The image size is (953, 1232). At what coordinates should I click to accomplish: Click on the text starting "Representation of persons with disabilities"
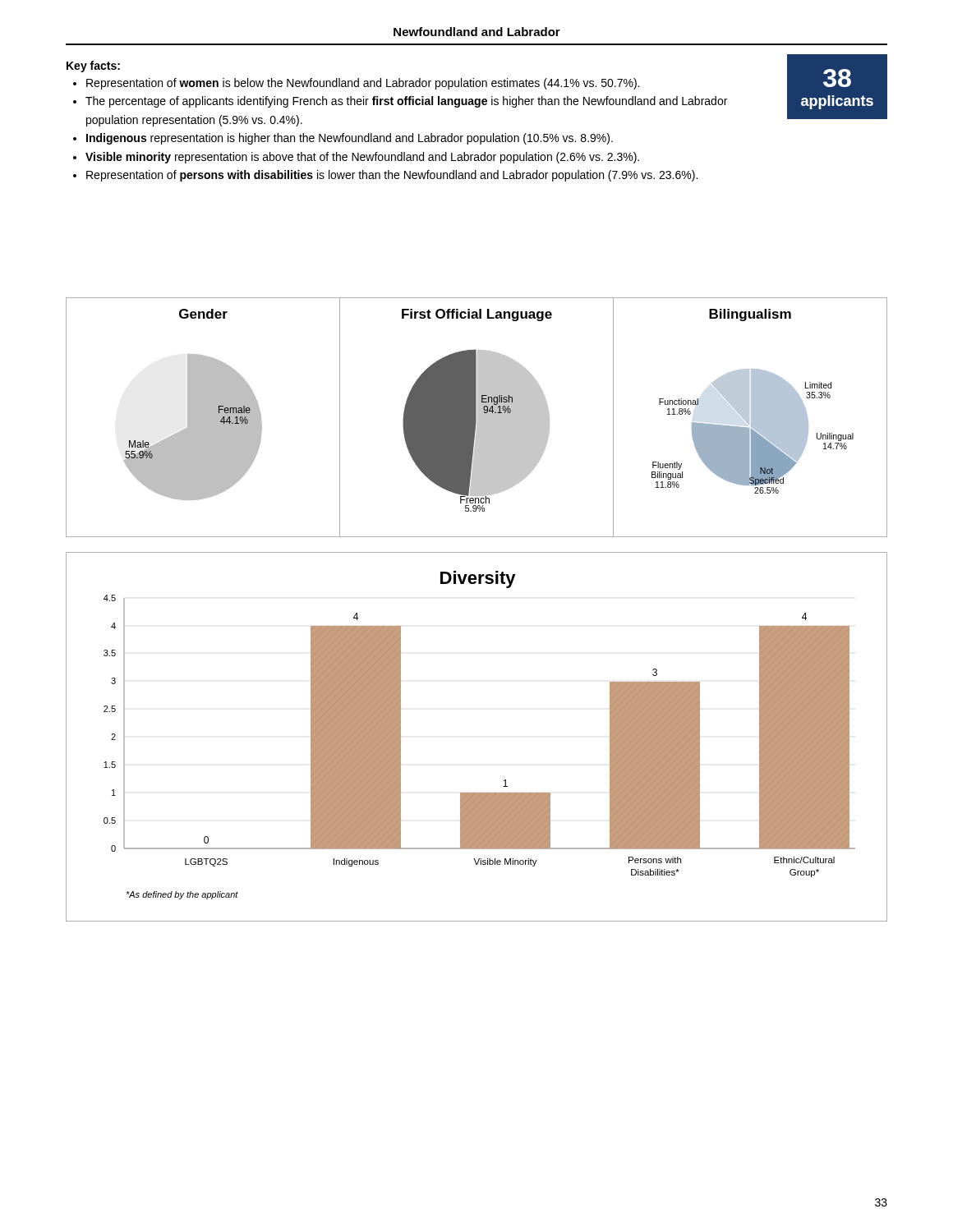click(x=392, y=175)
